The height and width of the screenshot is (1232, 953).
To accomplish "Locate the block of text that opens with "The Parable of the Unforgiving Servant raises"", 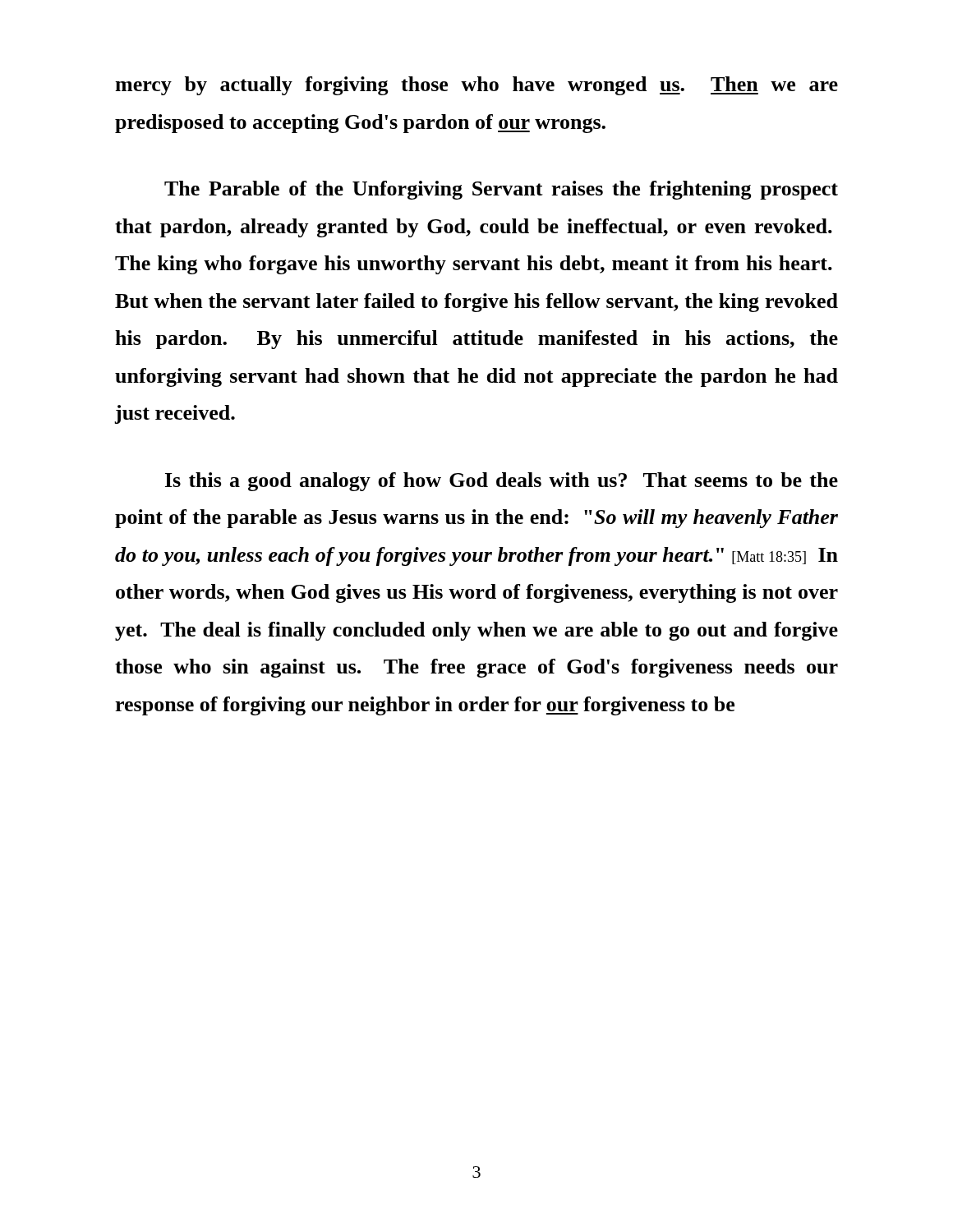I will coord(476,301).
